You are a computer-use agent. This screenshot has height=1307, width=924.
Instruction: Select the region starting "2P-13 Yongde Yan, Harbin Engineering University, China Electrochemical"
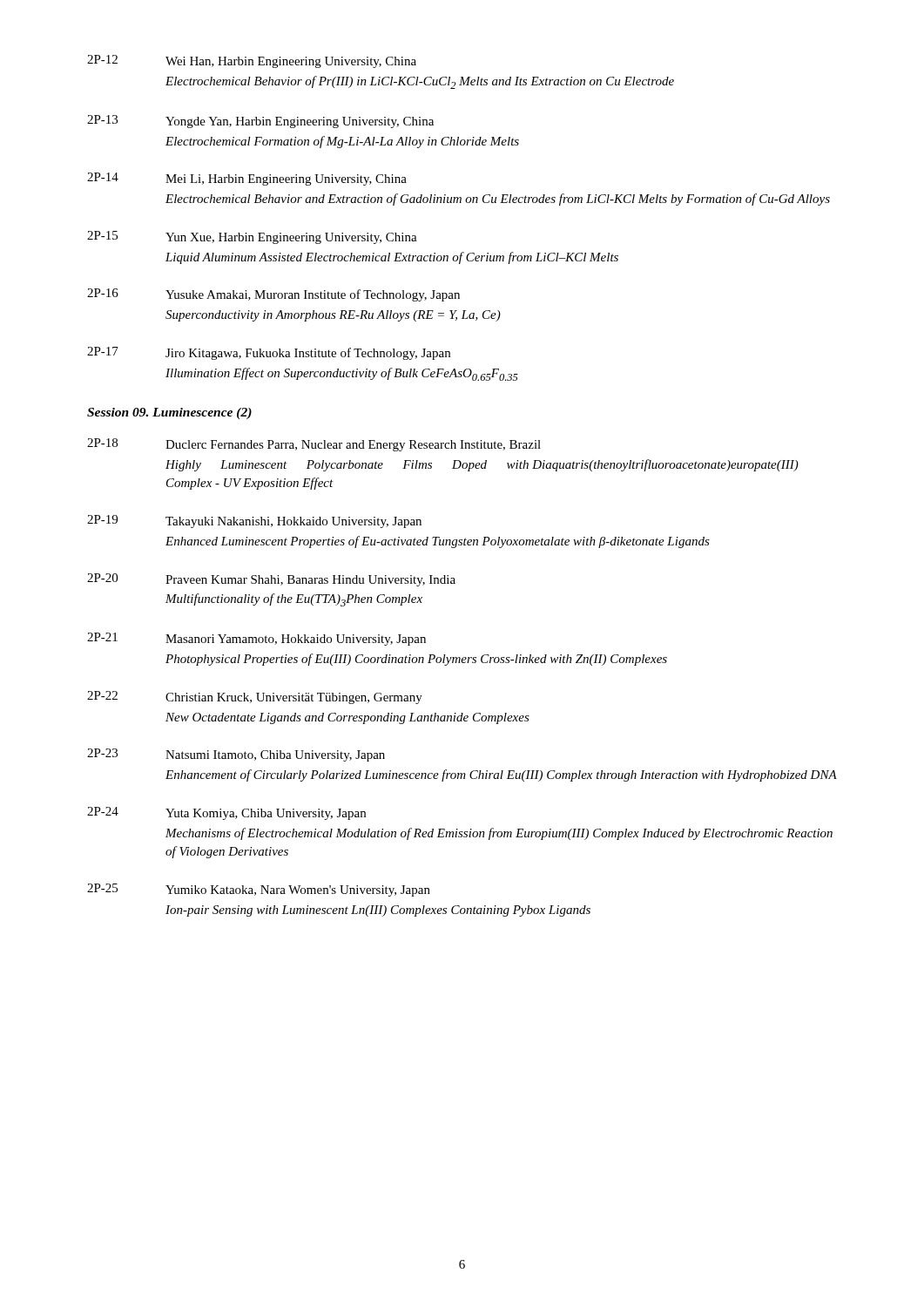tap(466, 132)
